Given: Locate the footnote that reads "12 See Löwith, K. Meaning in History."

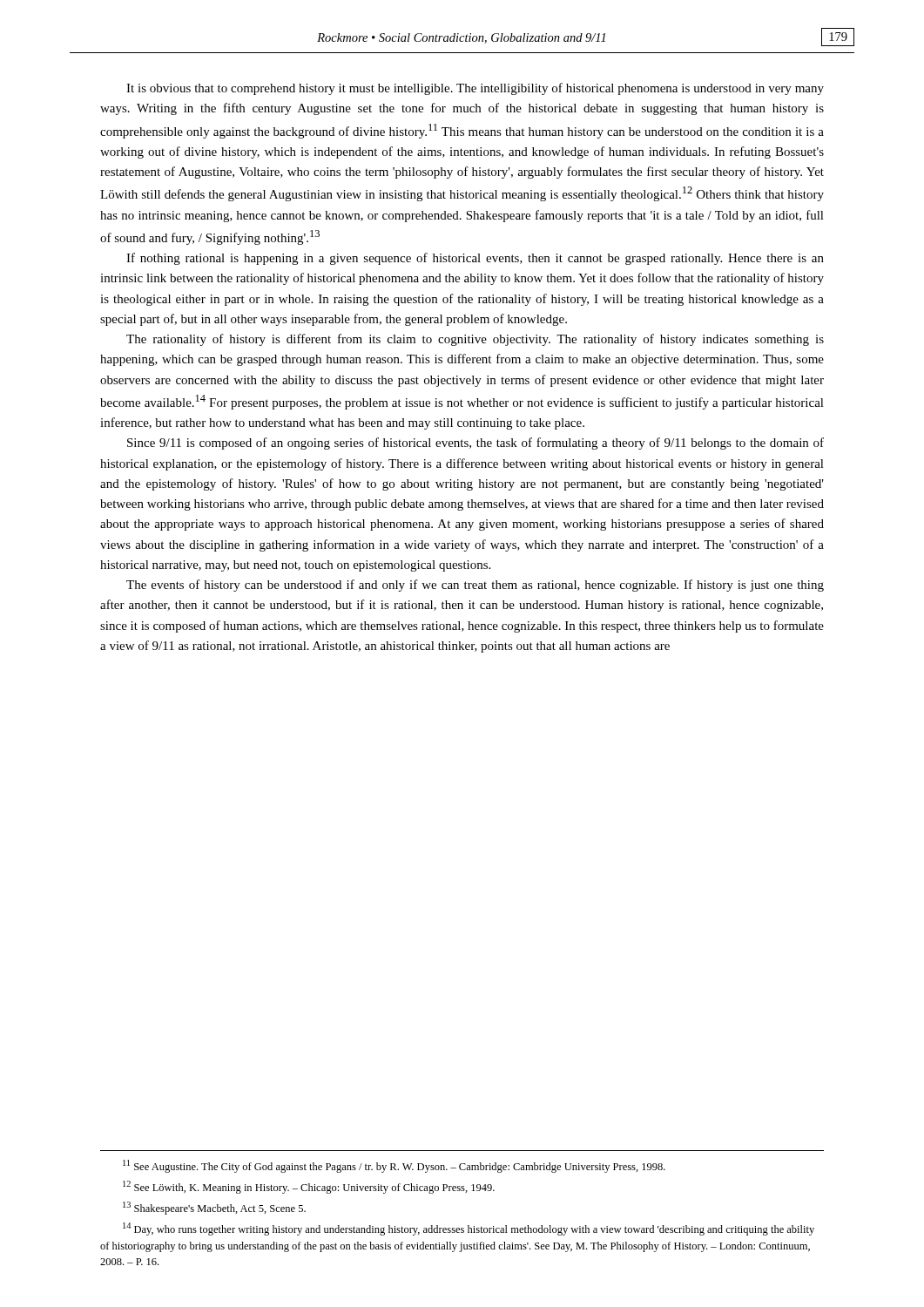Looking at the screenshot, I should (x=462, y=1186).
